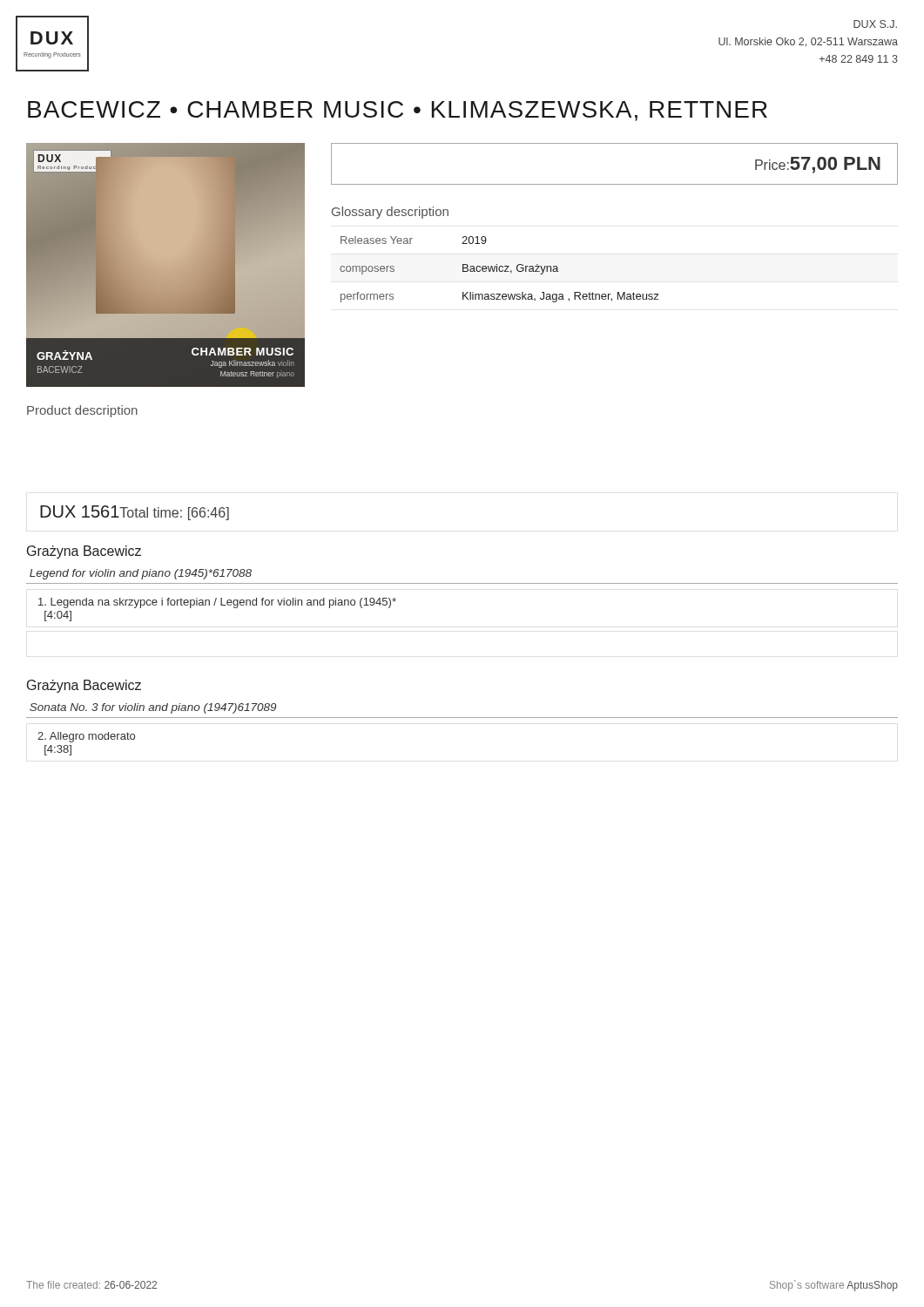Find the list item containing "Legenda na skrzypce i fortepian / Legend"
The height and width of the screenshot is (1307, 924).
point(217,608)
